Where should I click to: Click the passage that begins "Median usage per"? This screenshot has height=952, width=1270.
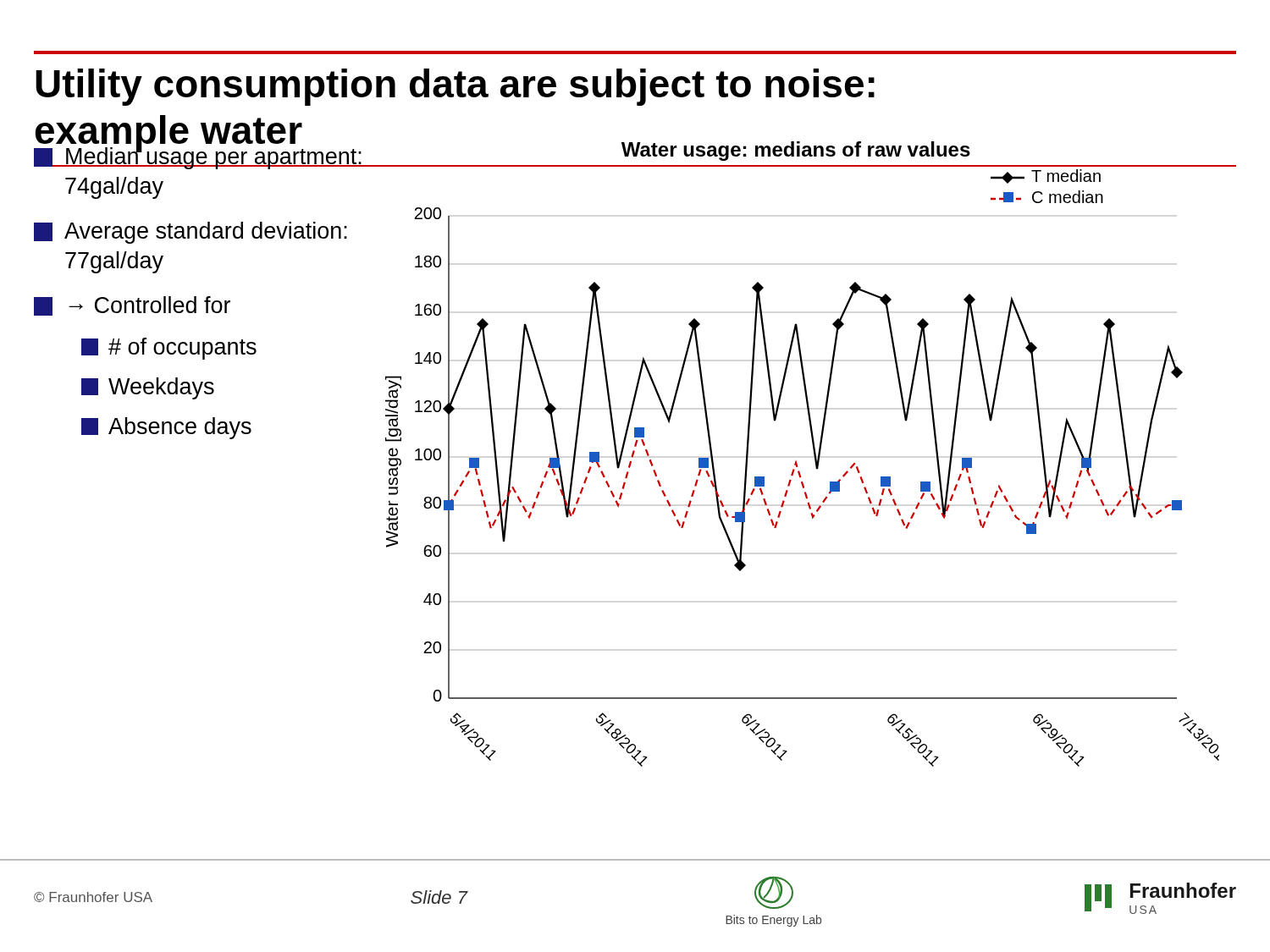(x=198, y=157)
